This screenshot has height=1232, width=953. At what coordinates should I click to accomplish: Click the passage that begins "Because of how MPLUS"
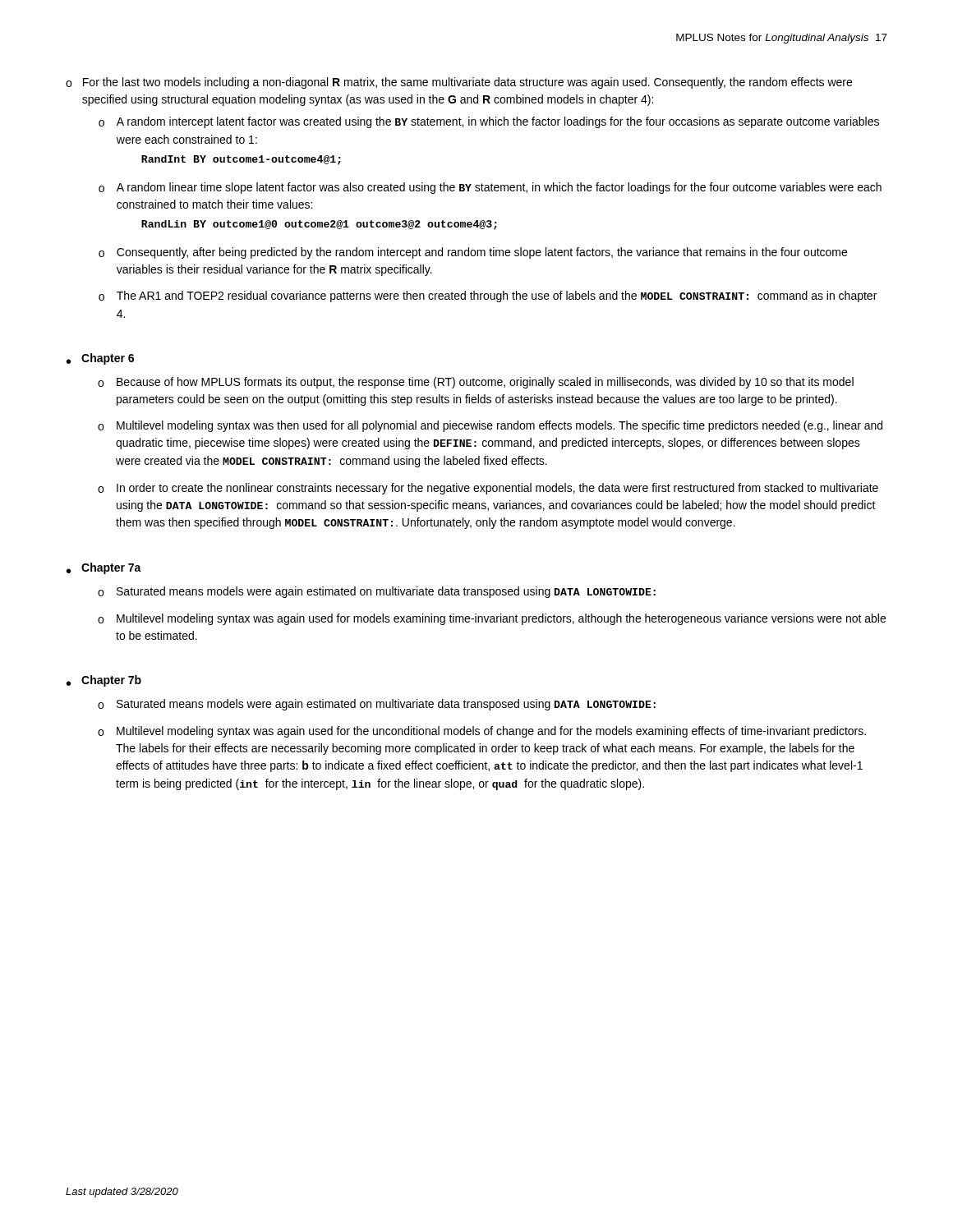485,391
